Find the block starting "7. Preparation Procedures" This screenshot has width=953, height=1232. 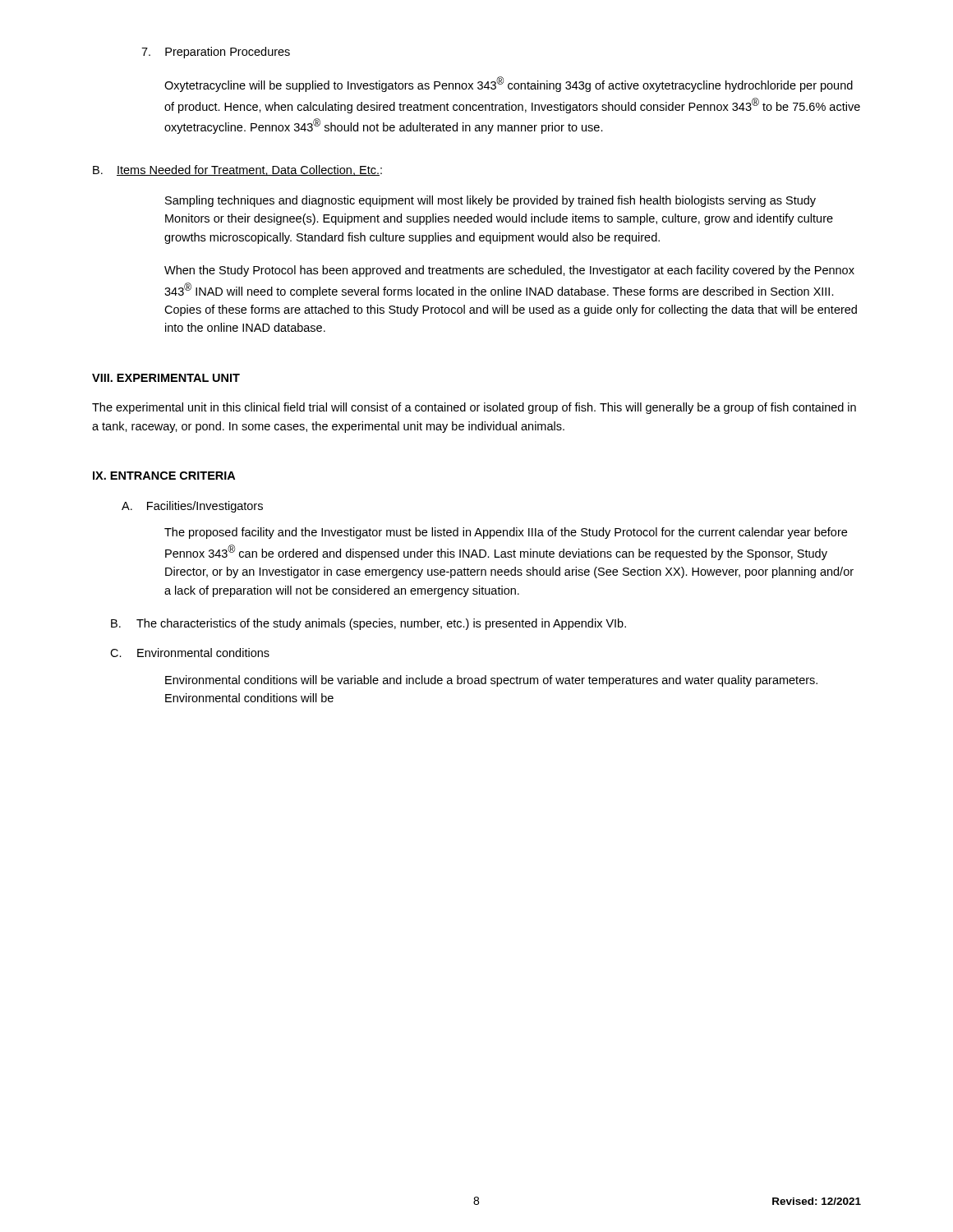point(216,52)
